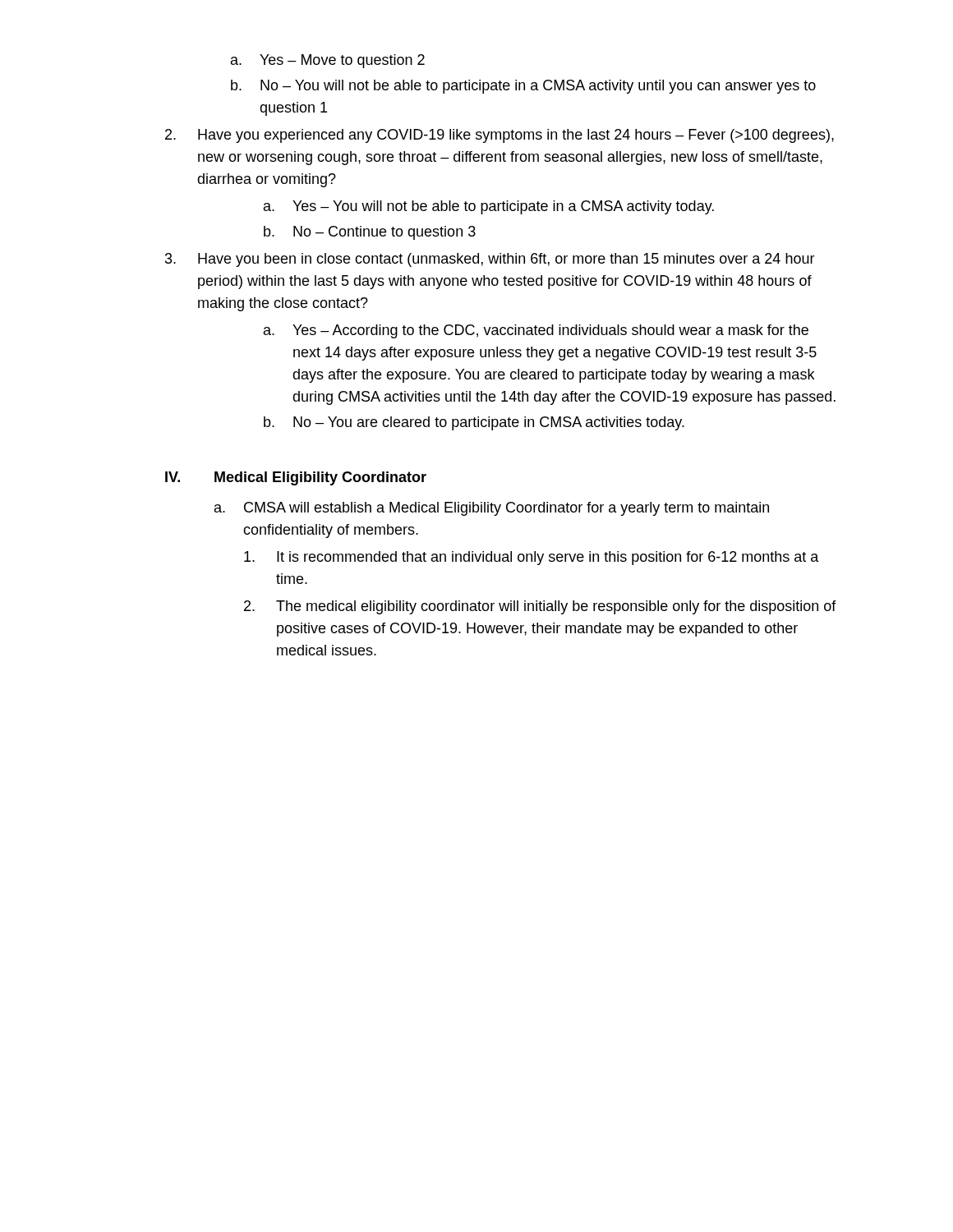
Task: Point to the region starting "2. Have you"
Action: pyautogui.click(x=501, y=157)
